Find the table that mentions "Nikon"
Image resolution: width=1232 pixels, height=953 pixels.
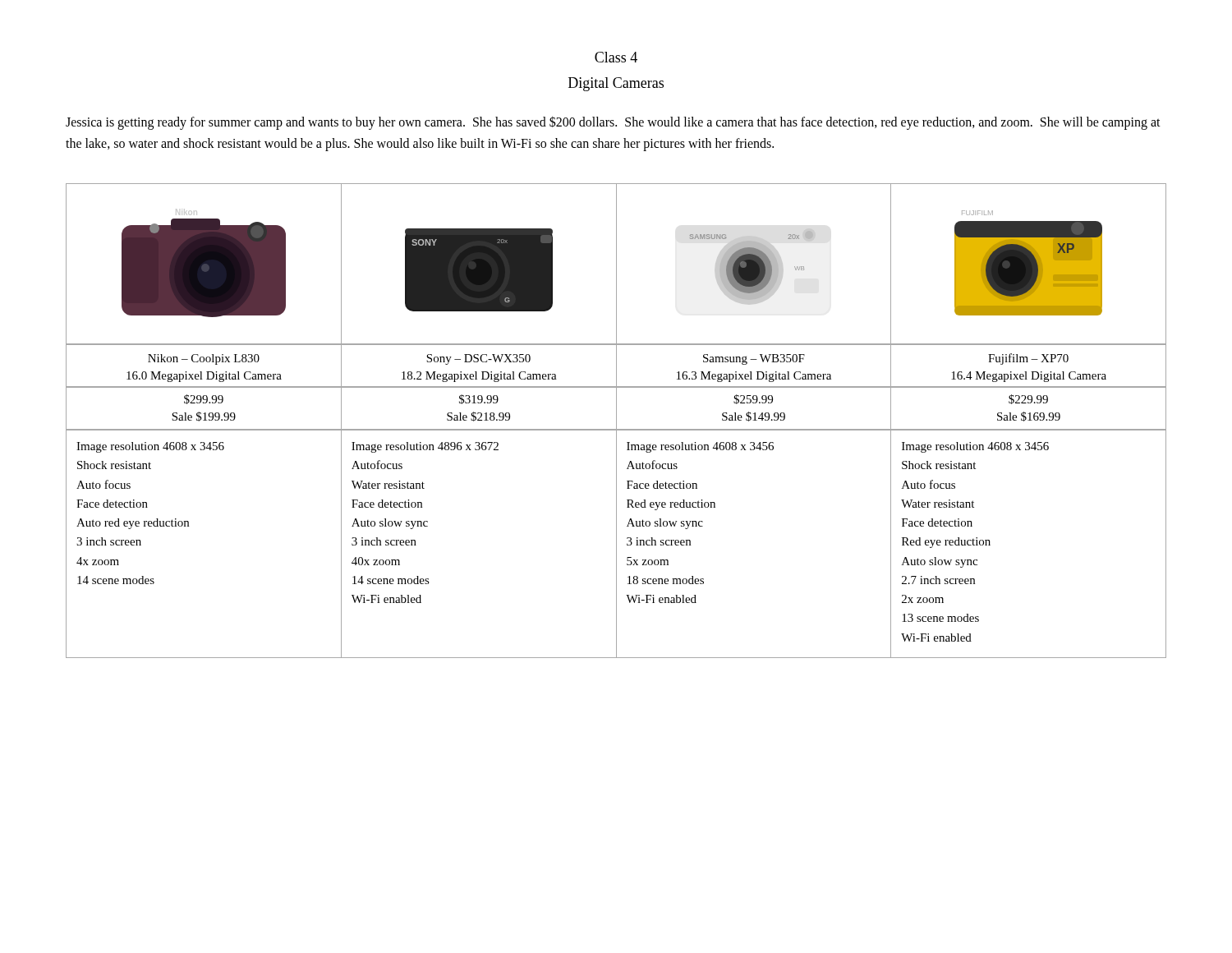click(x=616, y=421)
